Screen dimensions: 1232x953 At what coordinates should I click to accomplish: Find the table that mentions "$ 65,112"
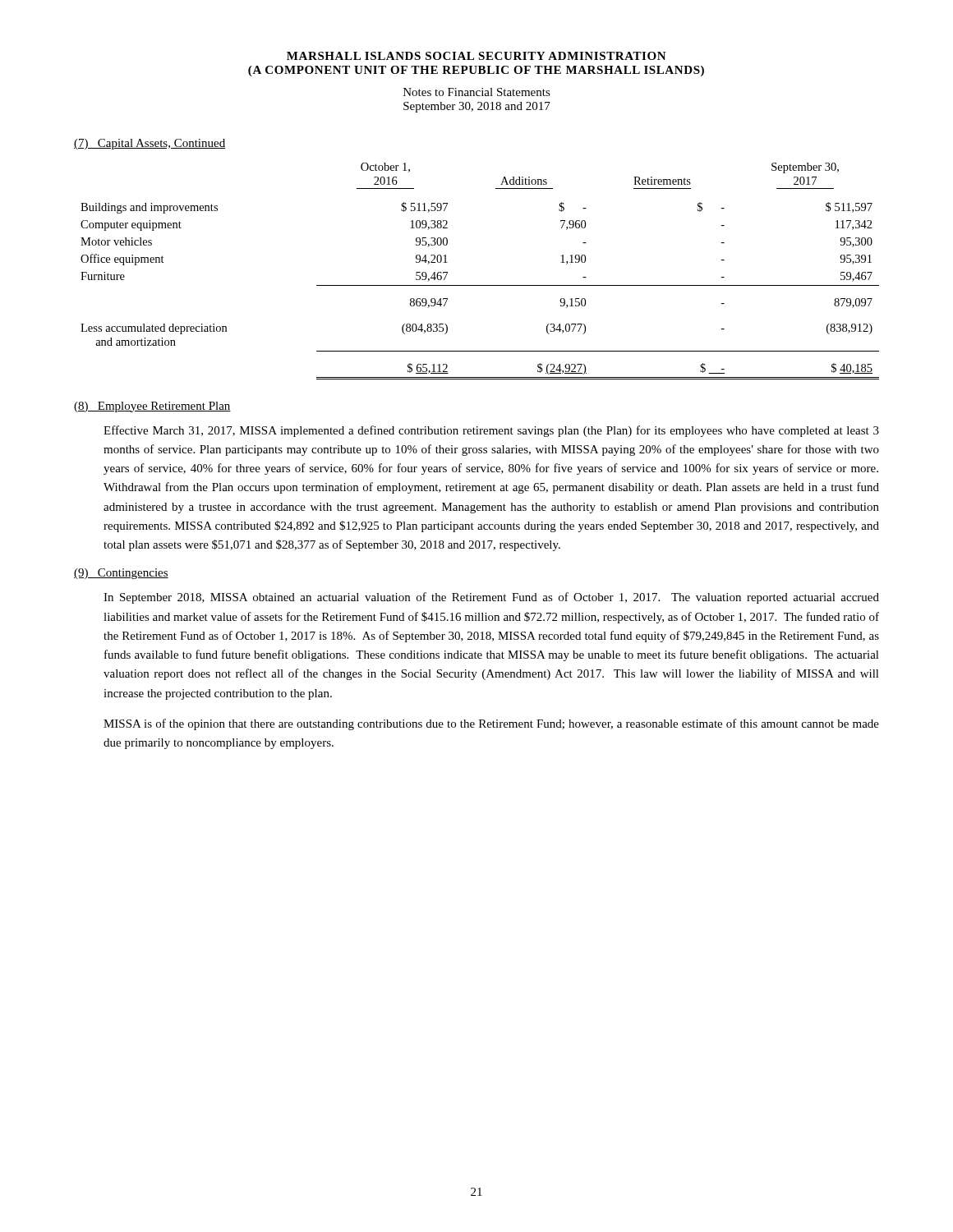pos(476,269)
